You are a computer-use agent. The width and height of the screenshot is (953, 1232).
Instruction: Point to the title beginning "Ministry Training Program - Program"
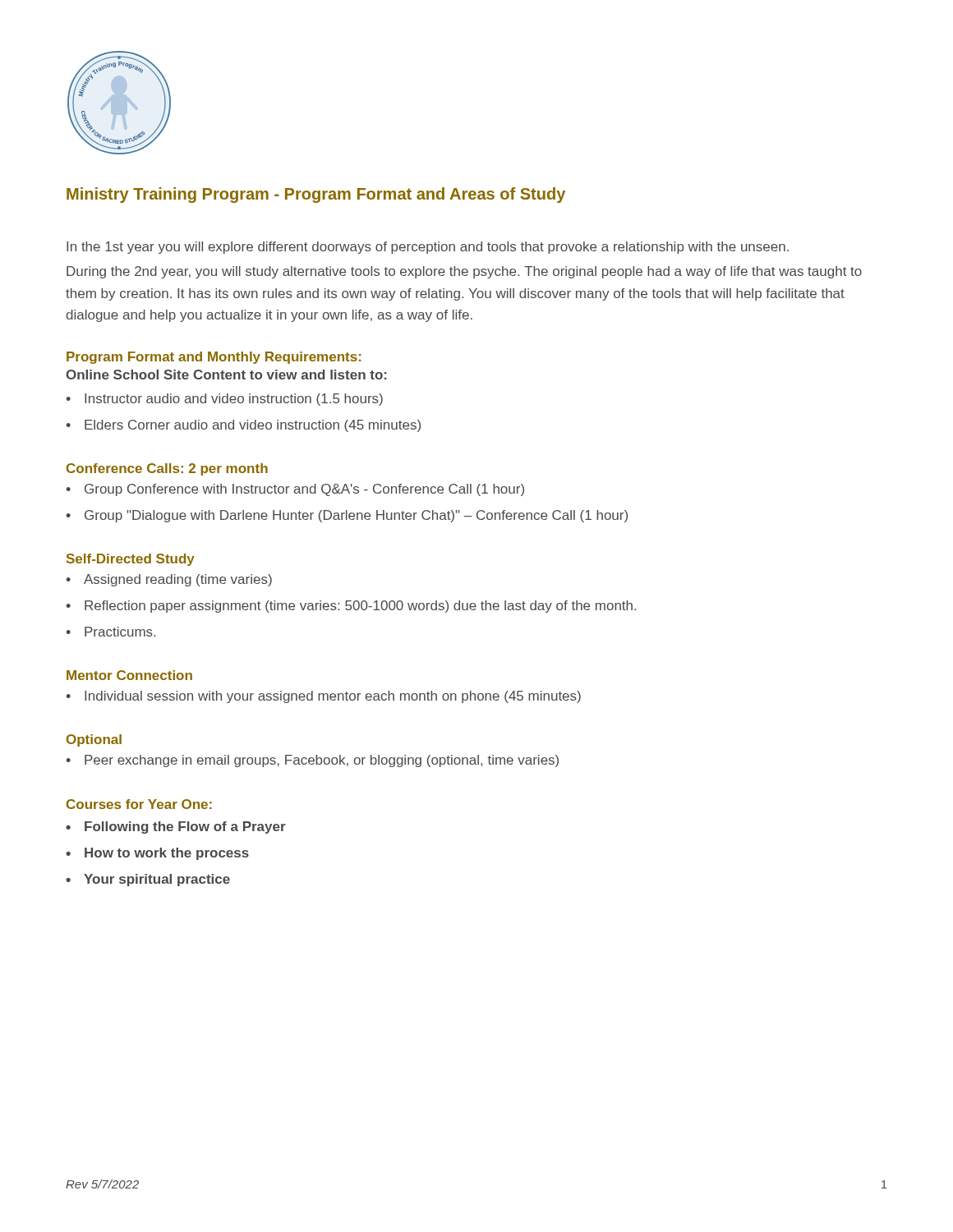pos(316,194)
